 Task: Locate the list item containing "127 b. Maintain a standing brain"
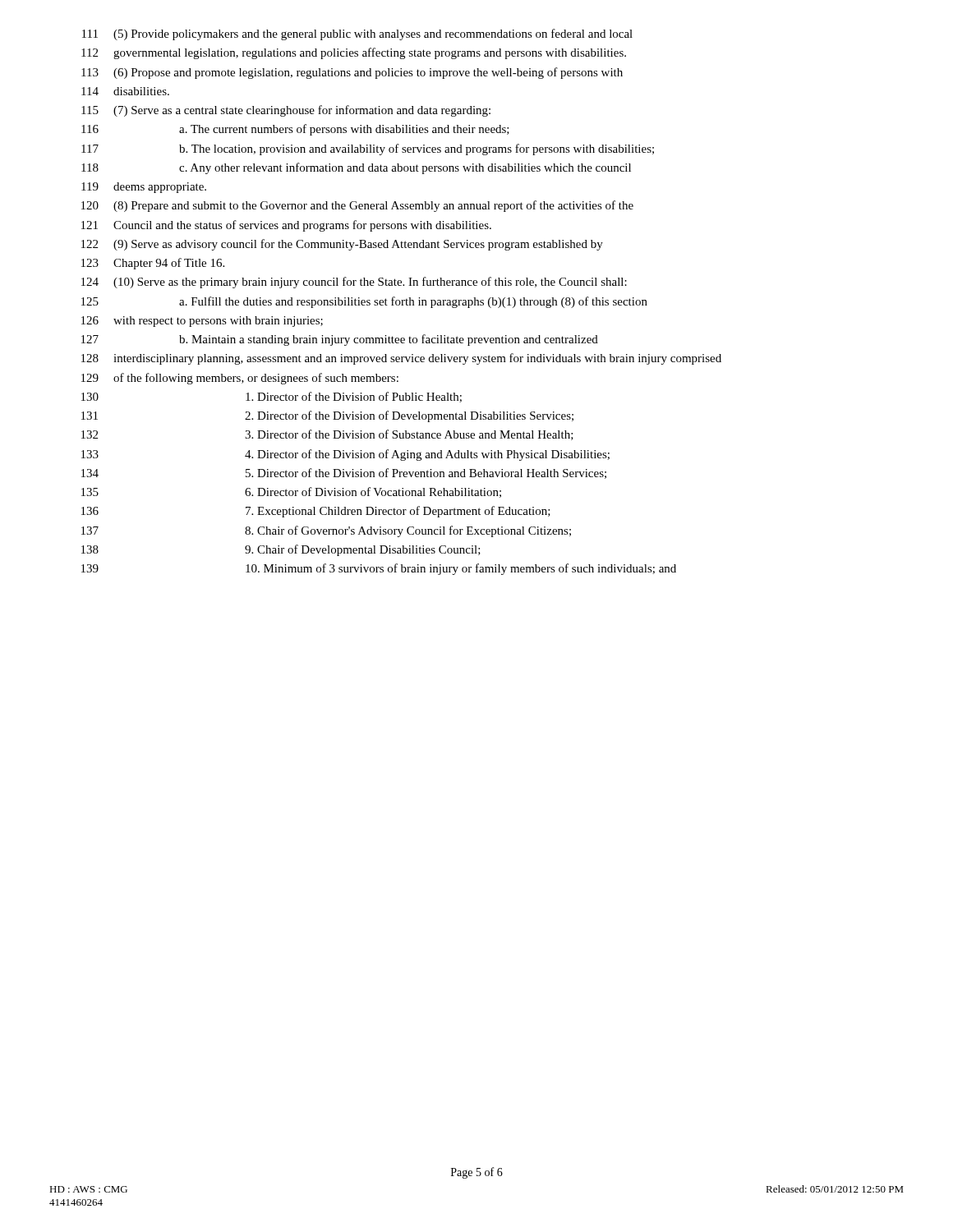click(476, 340)
